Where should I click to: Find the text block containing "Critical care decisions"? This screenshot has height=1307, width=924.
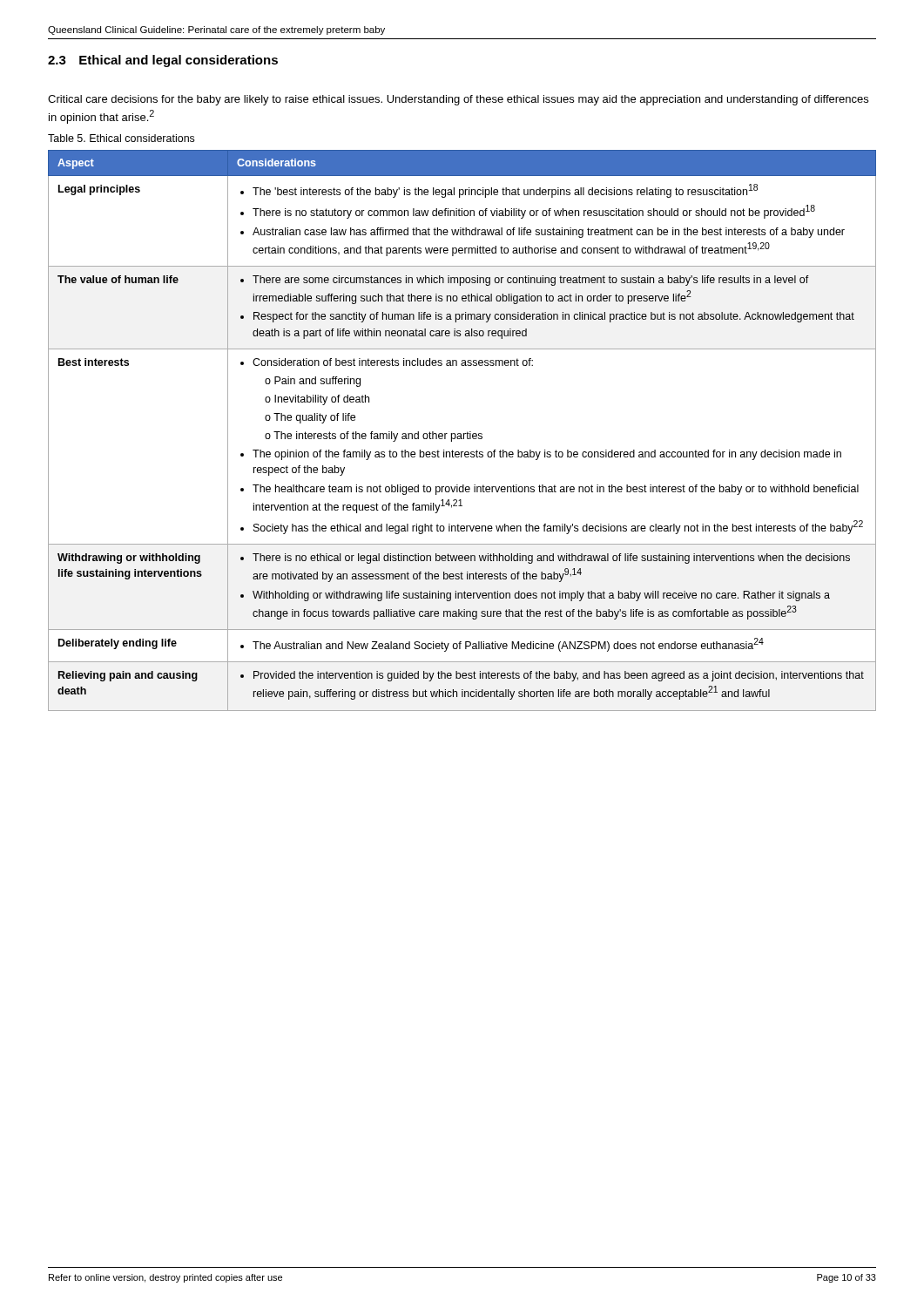(x=458, y=108)
